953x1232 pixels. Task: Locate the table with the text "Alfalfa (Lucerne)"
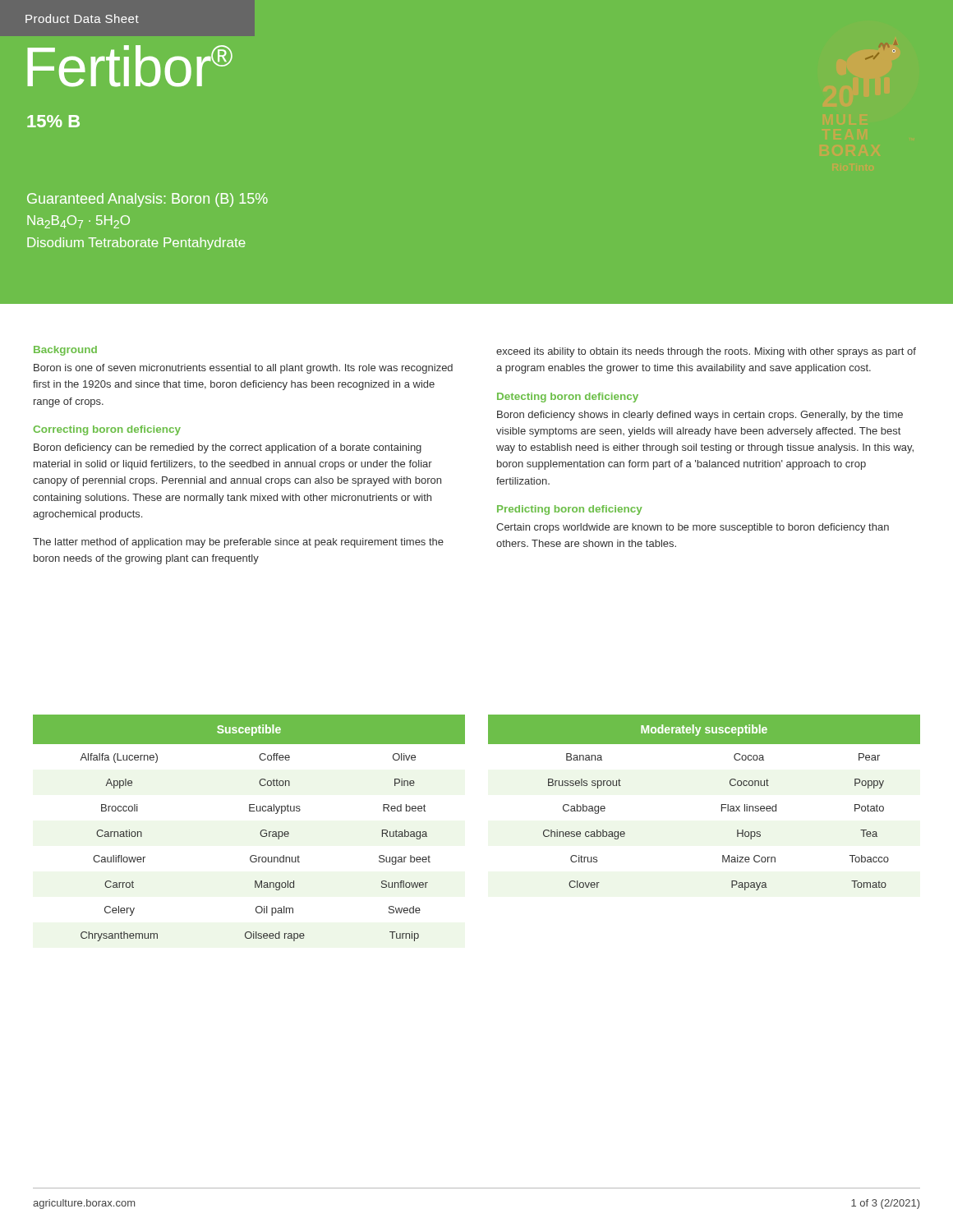click(x=249, y=831)
